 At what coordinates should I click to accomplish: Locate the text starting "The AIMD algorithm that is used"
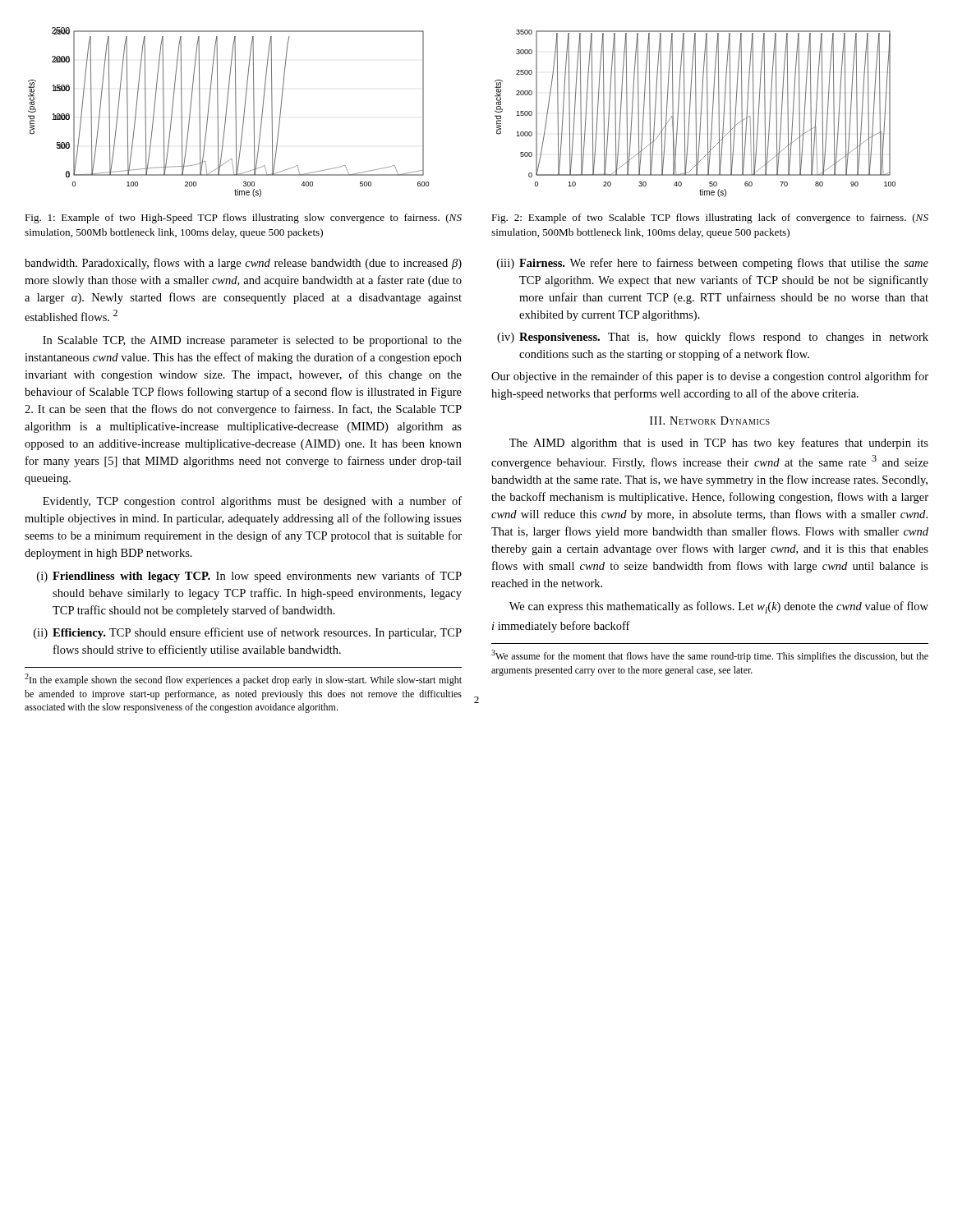710,513
